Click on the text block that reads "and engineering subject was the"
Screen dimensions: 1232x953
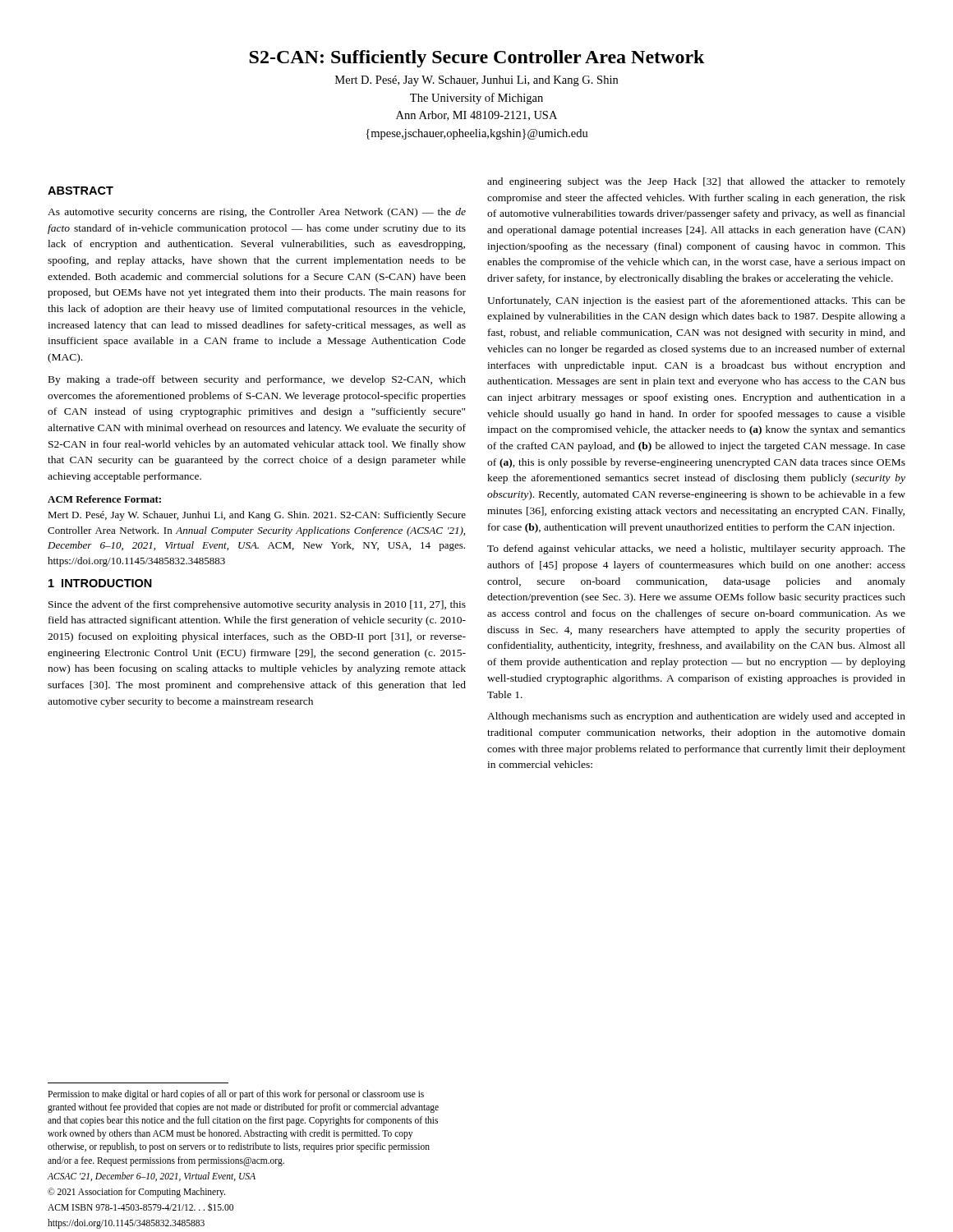pos(696,230)
